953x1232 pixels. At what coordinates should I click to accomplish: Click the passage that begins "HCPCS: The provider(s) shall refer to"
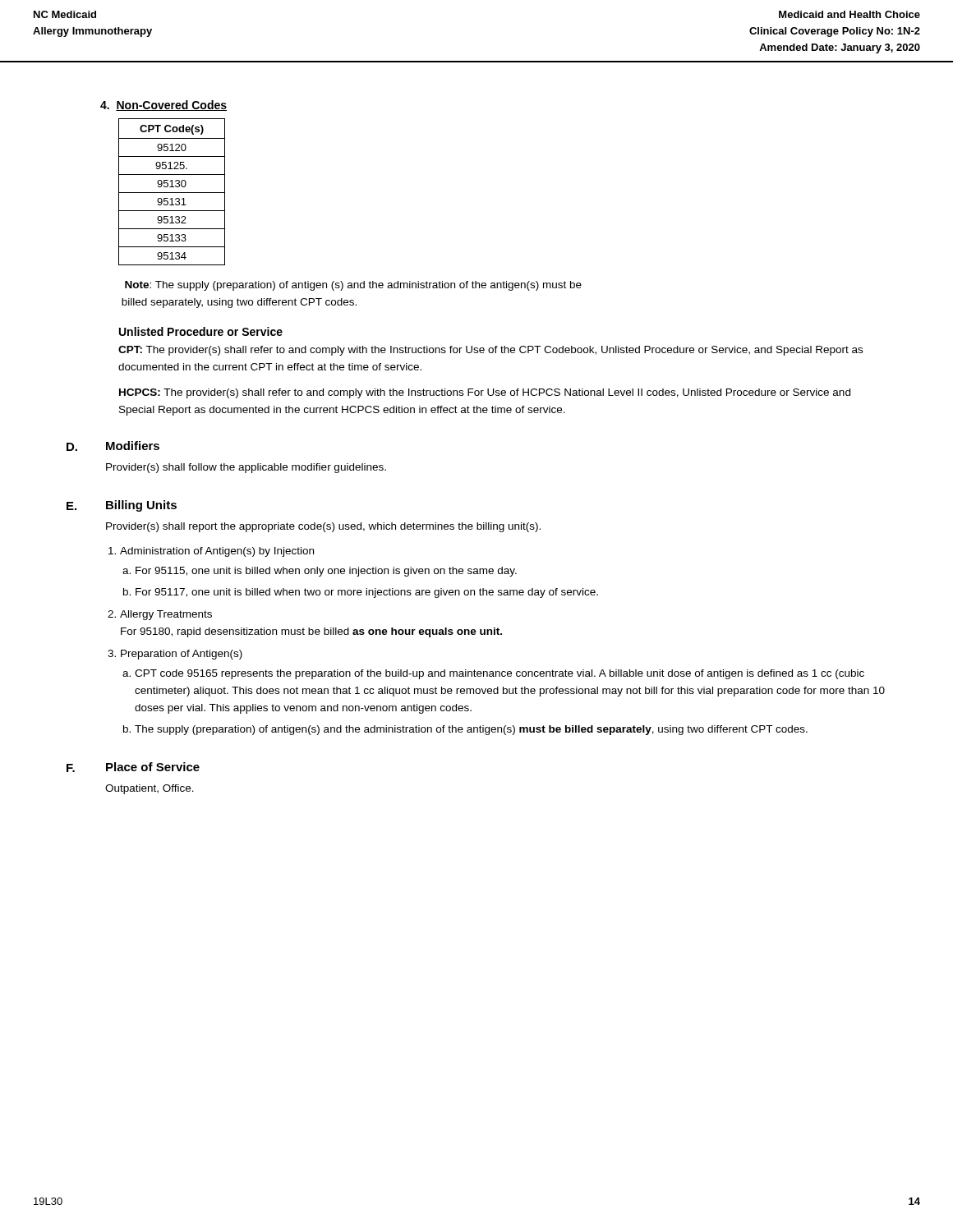click(485, 401)
